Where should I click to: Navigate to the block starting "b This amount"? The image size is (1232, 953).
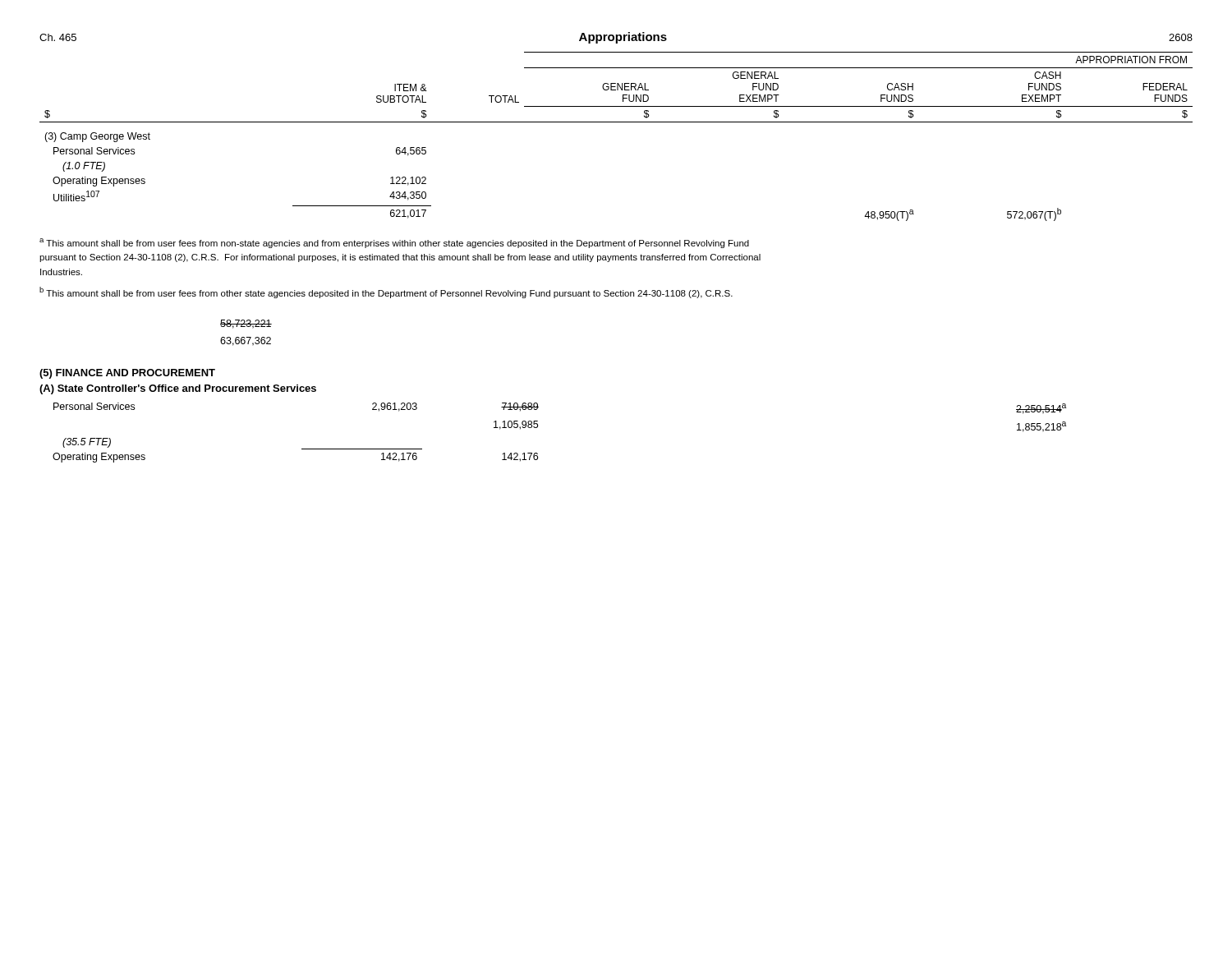386,291
